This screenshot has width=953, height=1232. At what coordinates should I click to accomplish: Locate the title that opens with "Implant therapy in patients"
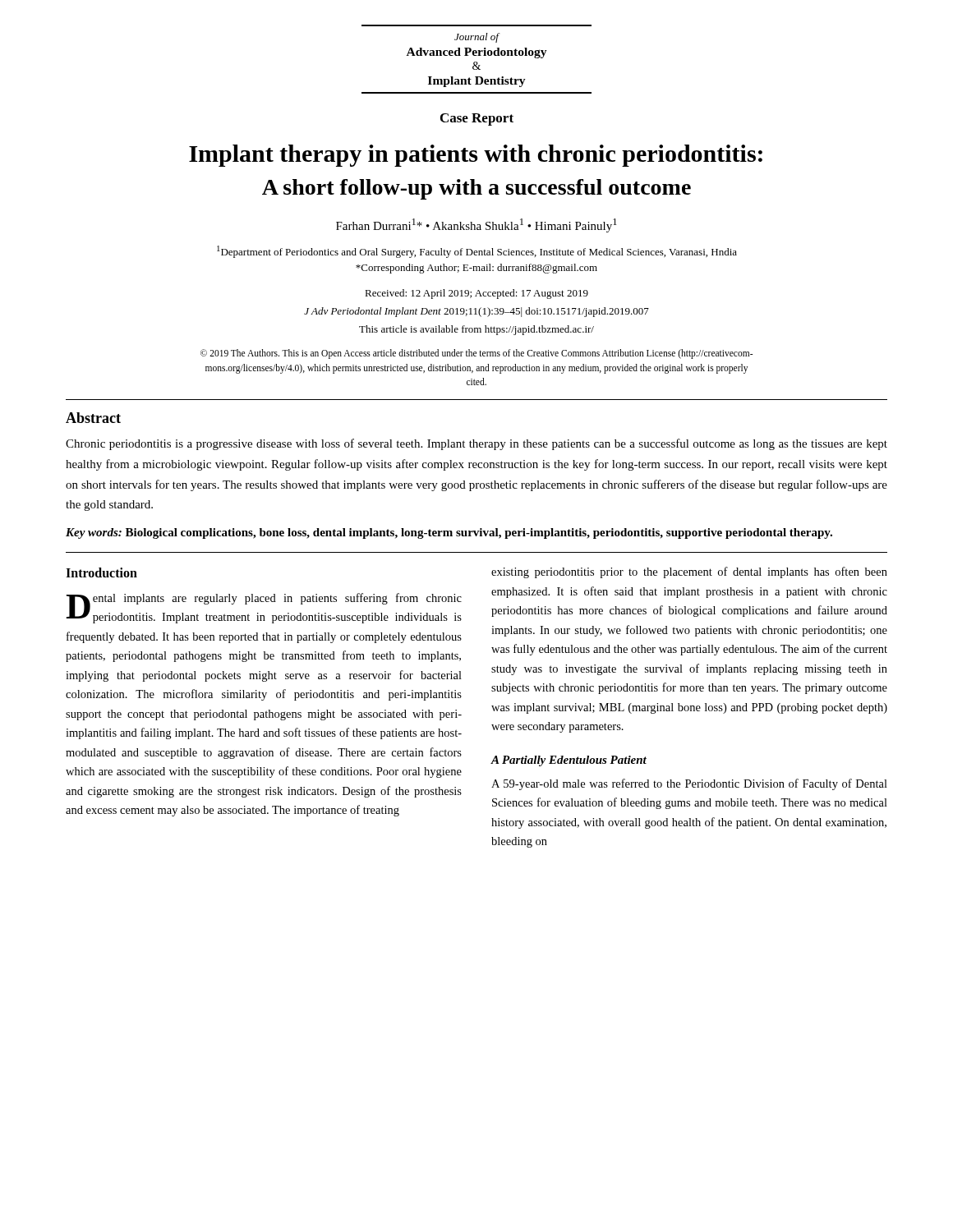[476, 153]
